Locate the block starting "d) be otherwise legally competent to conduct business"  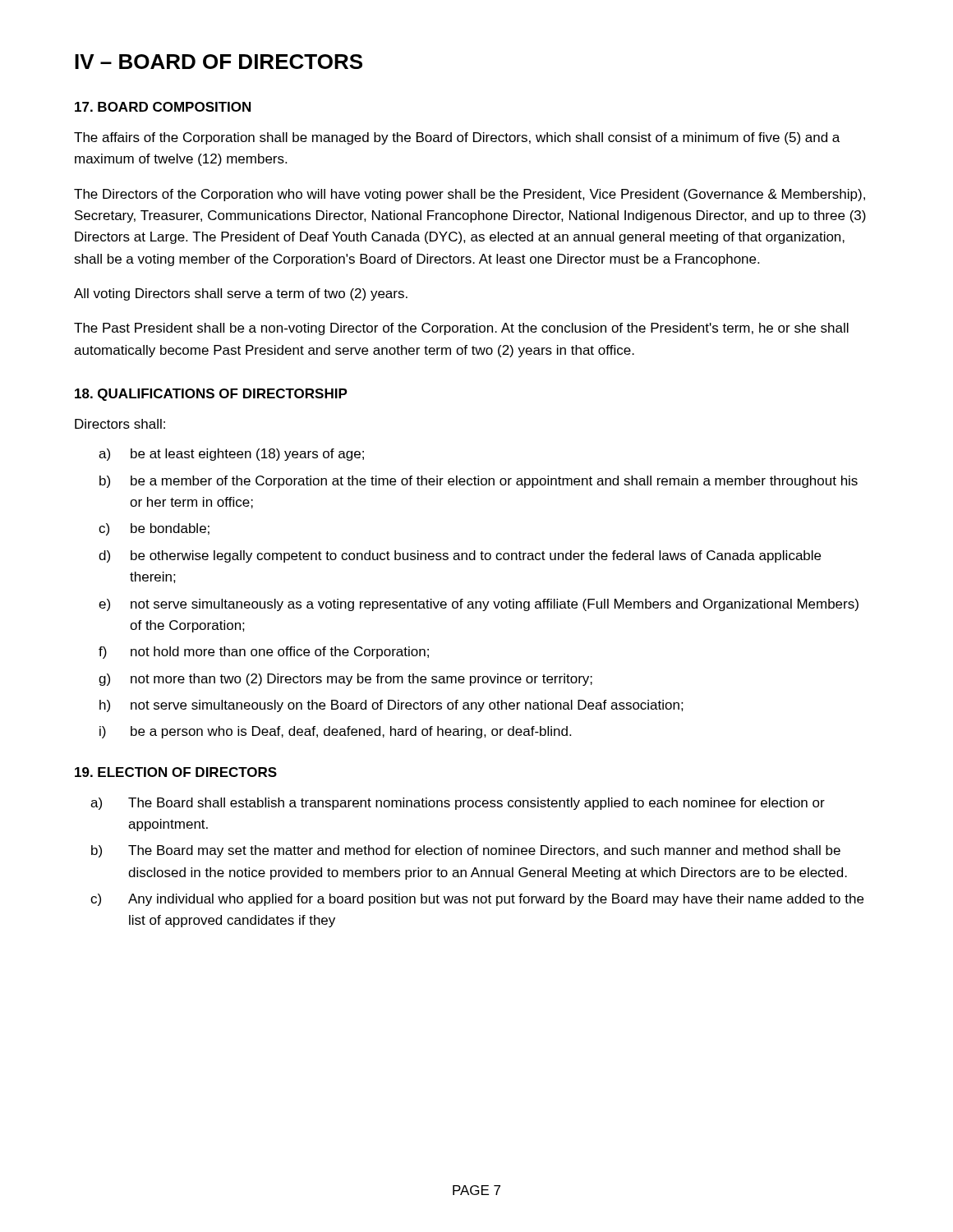(472, 567)
